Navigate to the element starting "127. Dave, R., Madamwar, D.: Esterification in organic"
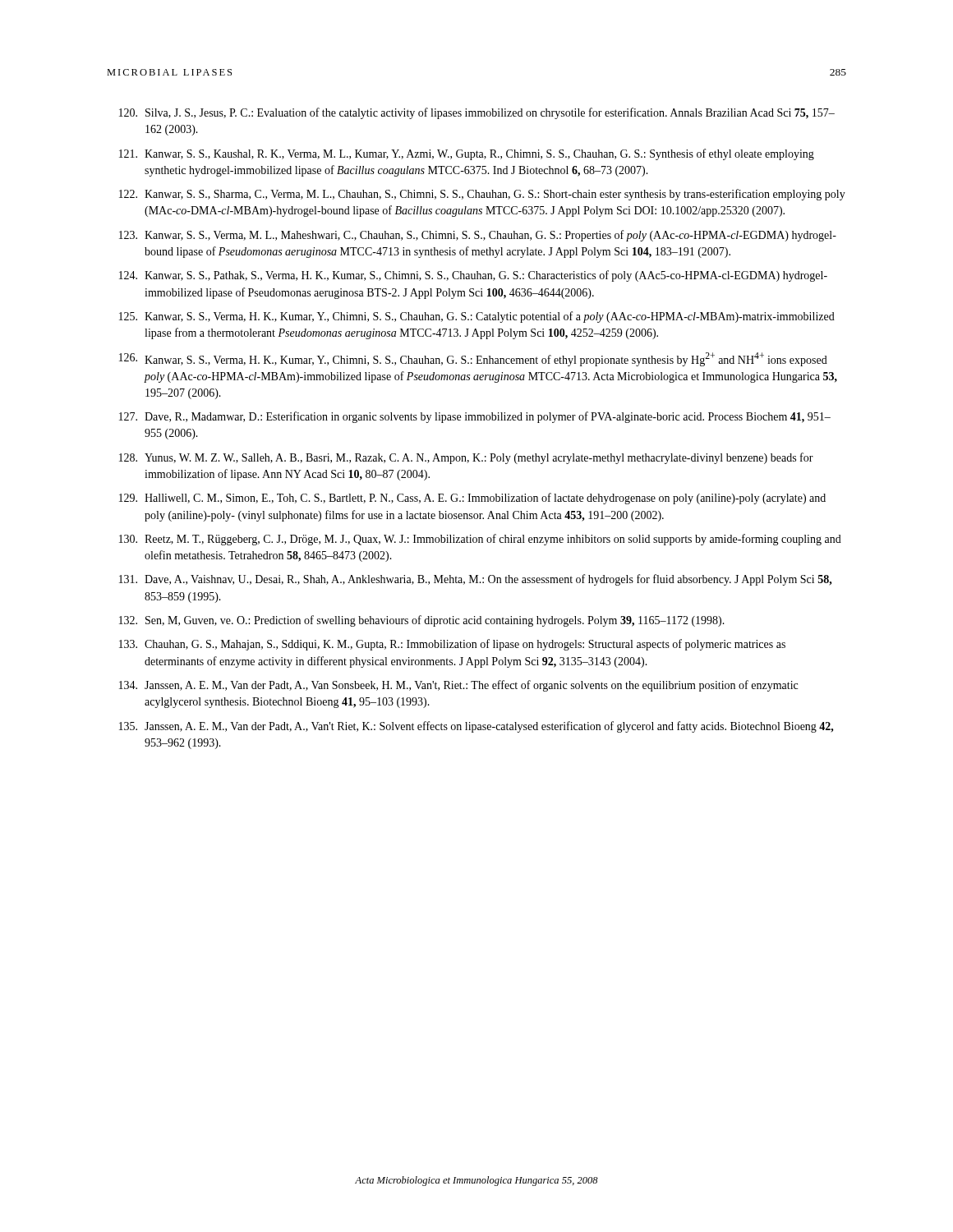 tap(476, 426)
